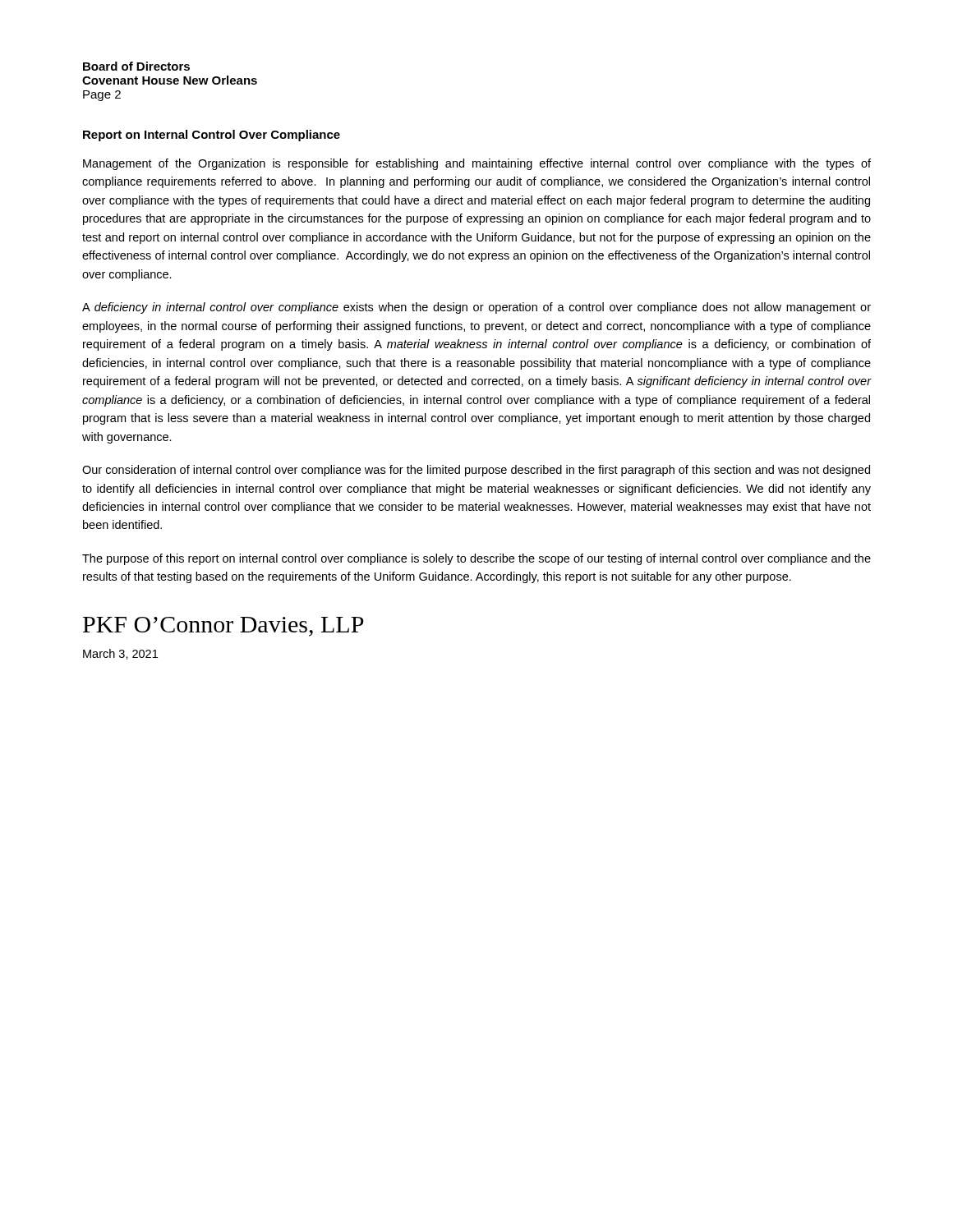Click on the text starting "Our consideration of internal control over"
Screen dimensions: 1232x953
pos(476,497)
